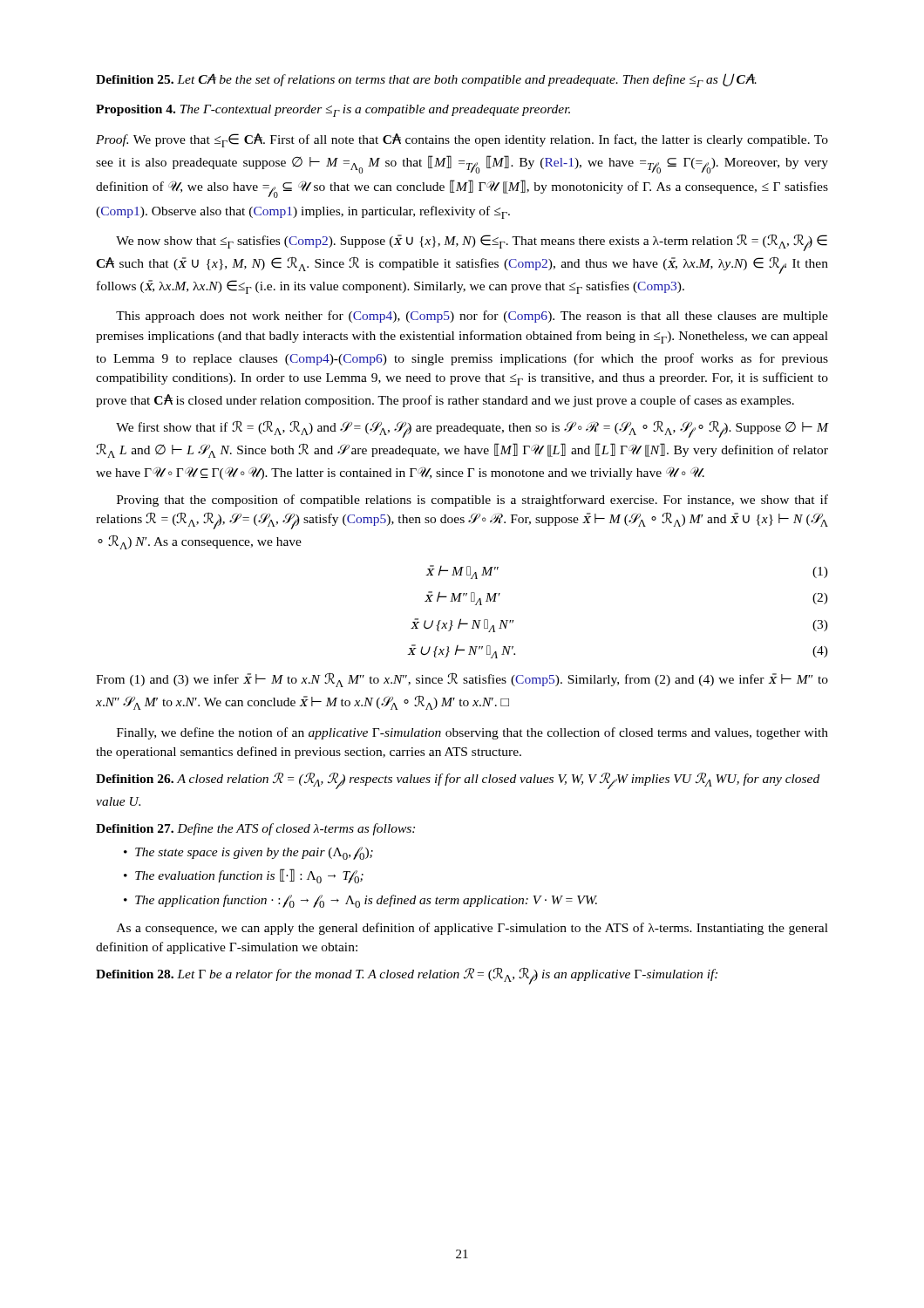Select the list item with the text "• The application function · : 𝒻0"
Viewport: 924px width, 1308px height.
360,901
